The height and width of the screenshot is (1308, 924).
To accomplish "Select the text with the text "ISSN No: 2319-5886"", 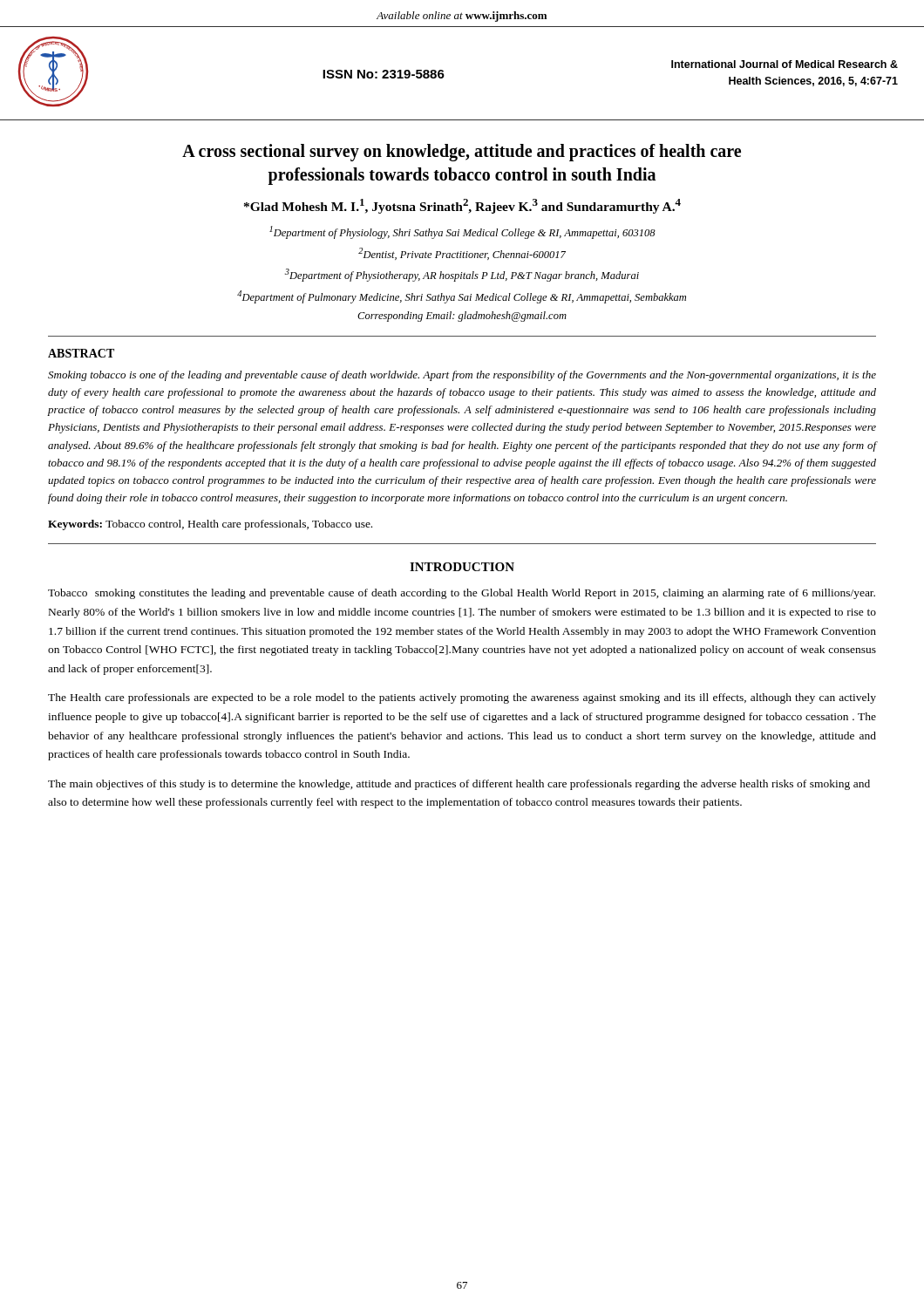I will 383,73.
